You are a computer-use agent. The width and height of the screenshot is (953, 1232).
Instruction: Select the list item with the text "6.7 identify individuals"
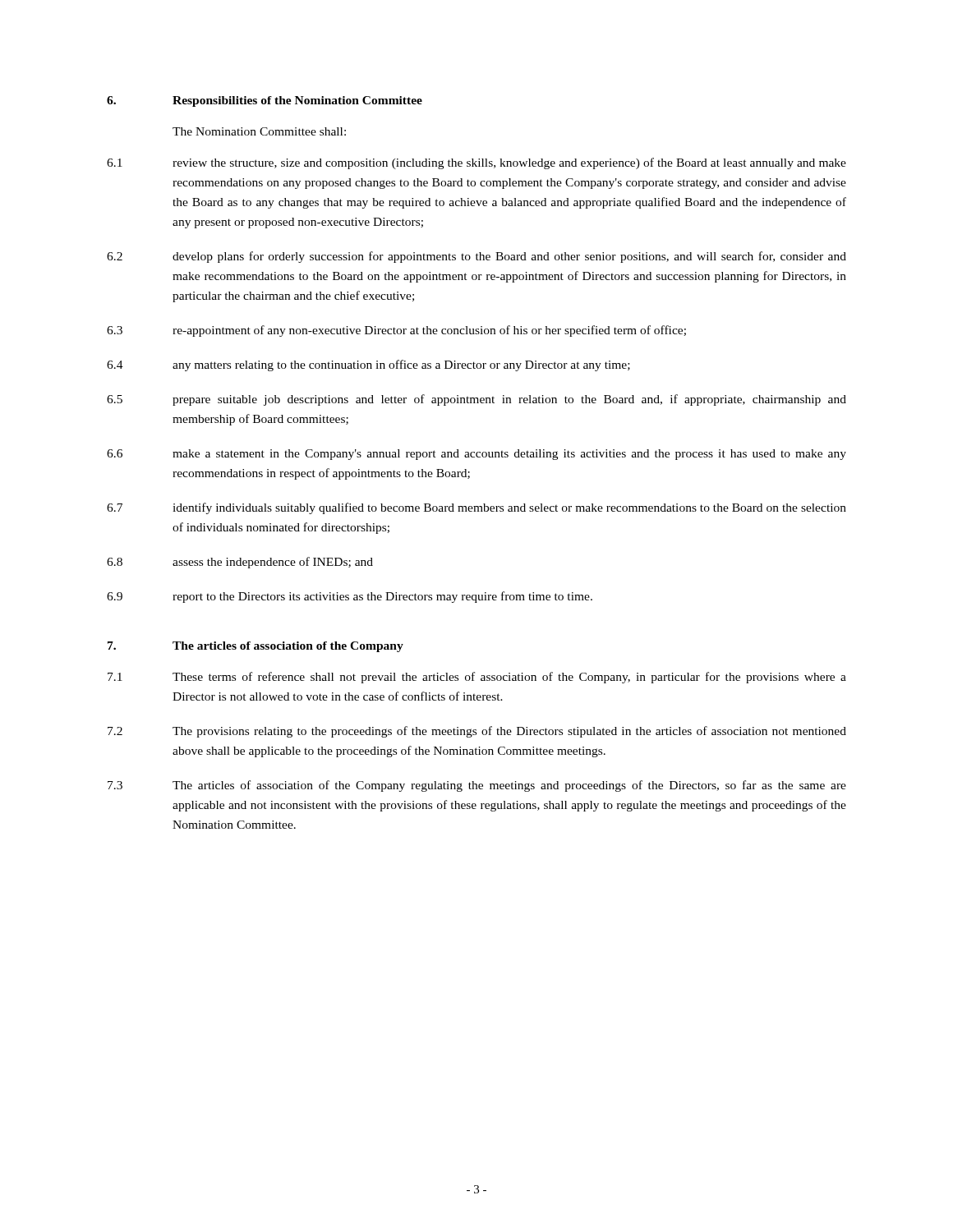tap(476, 518)
